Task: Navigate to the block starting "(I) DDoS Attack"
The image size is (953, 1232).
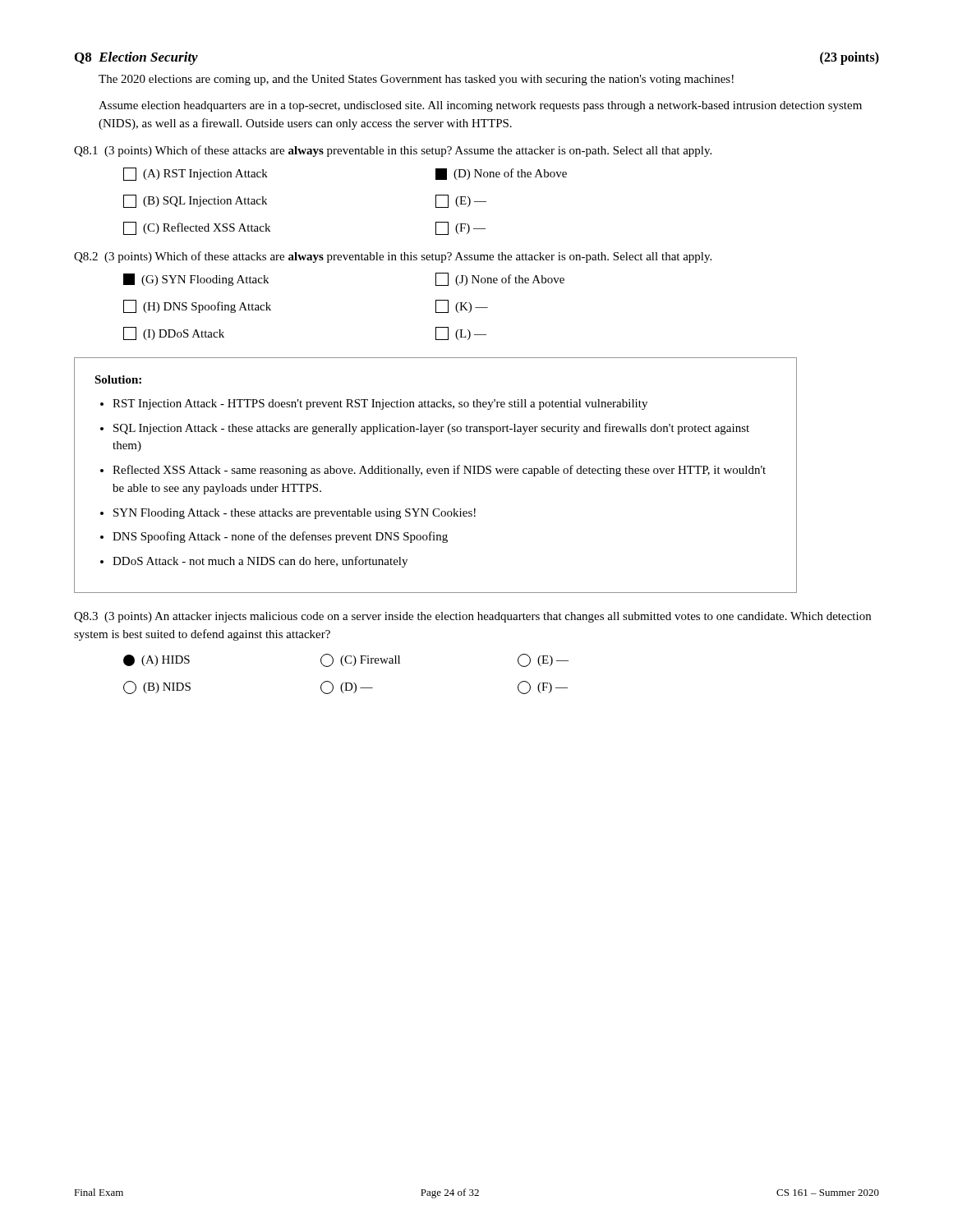Action: pos(174,334)
